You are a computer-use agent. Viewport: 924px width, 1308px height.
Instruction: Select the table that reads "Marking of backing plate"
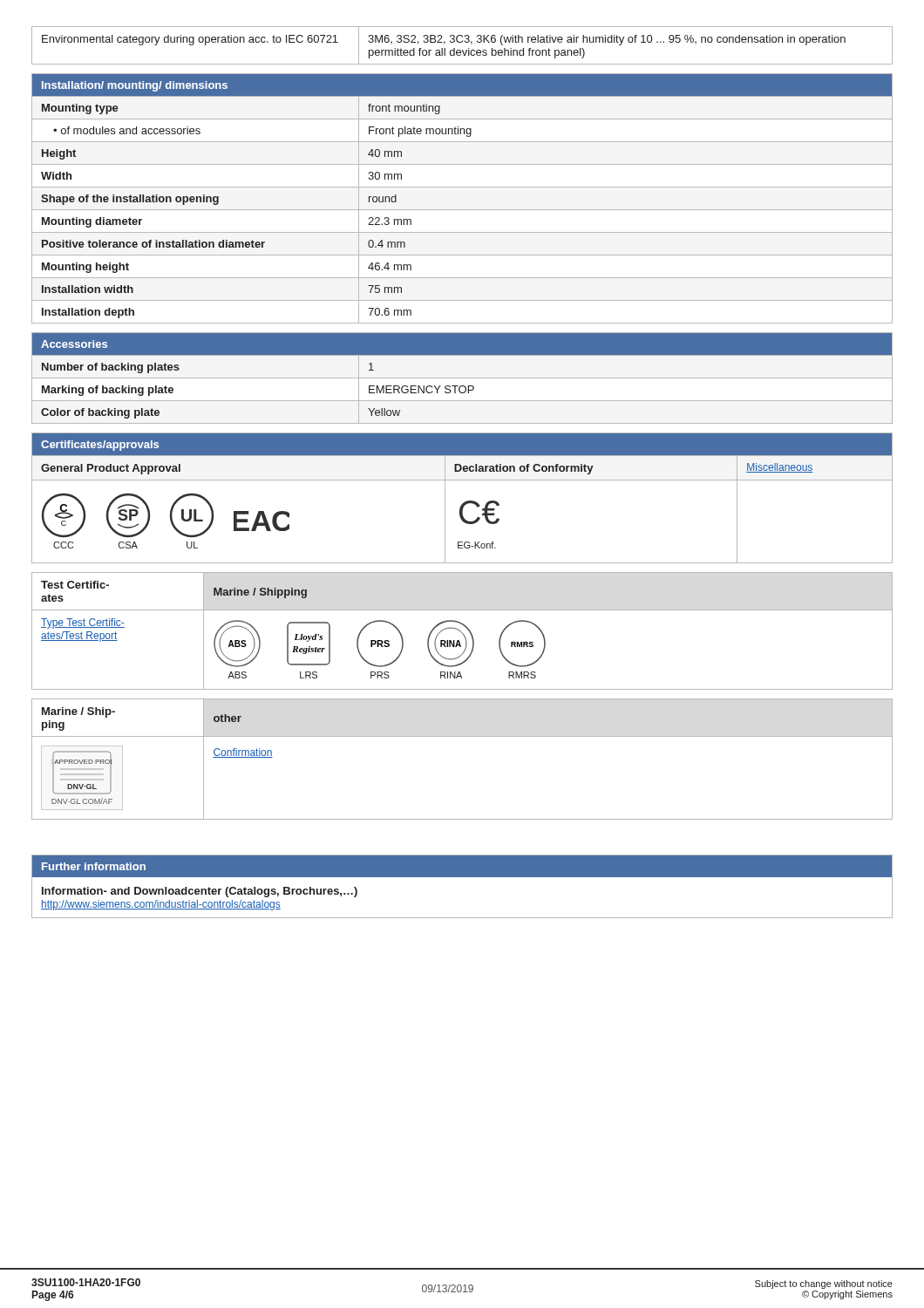462,378
